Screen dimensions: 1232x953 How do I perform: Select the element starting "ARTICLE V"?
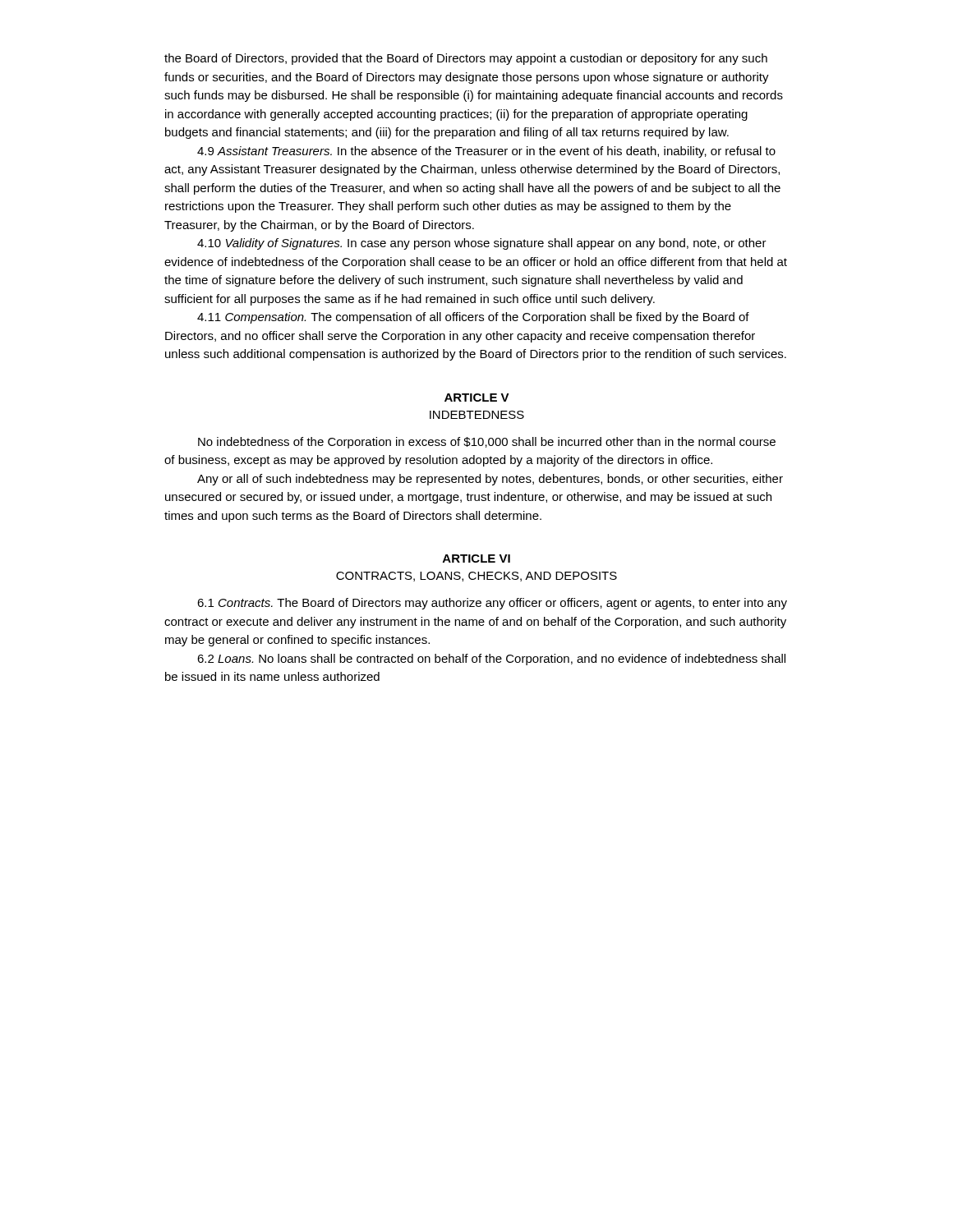(476, 397)
